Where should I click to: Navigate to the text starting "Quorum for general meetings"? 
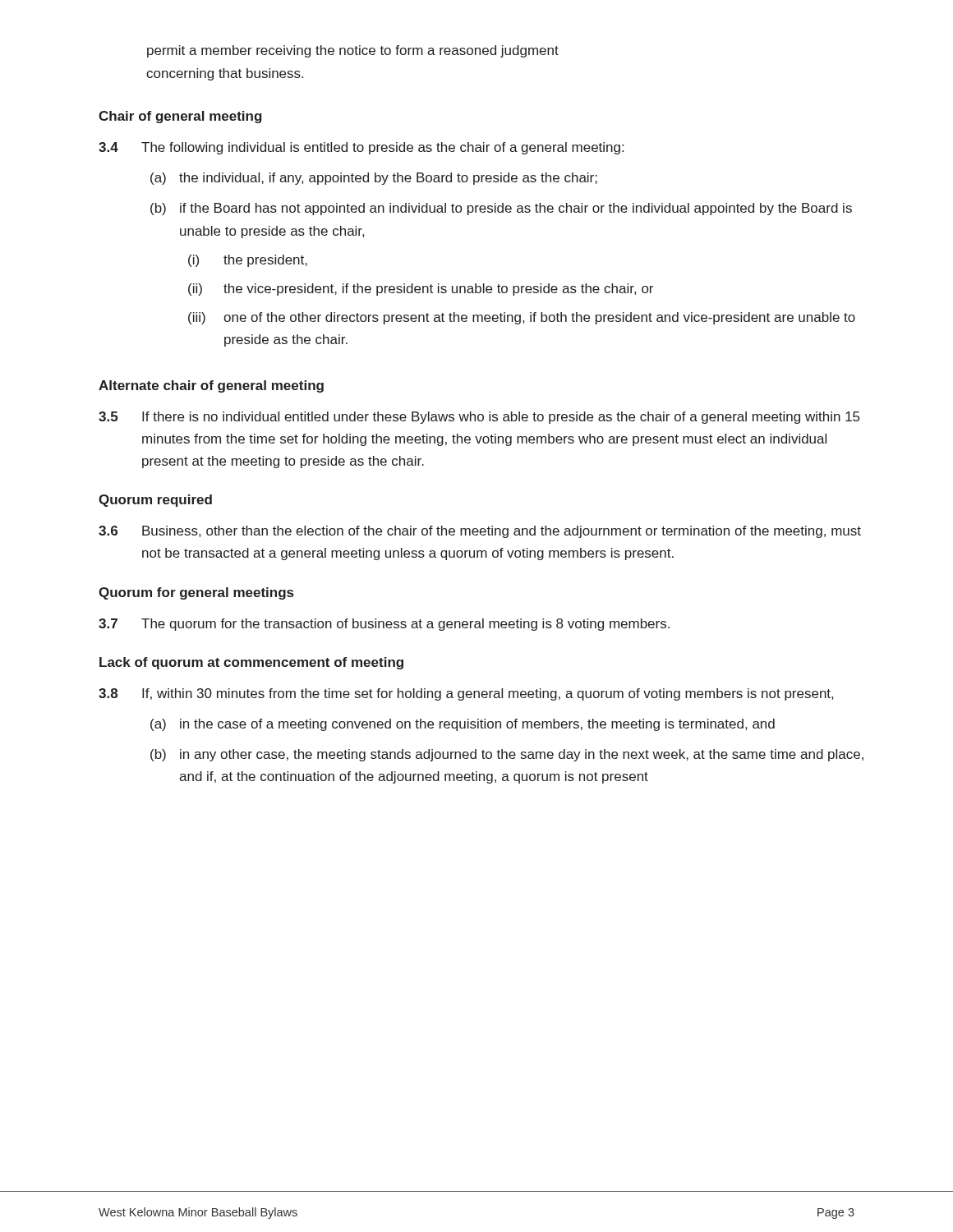[196, 592]
